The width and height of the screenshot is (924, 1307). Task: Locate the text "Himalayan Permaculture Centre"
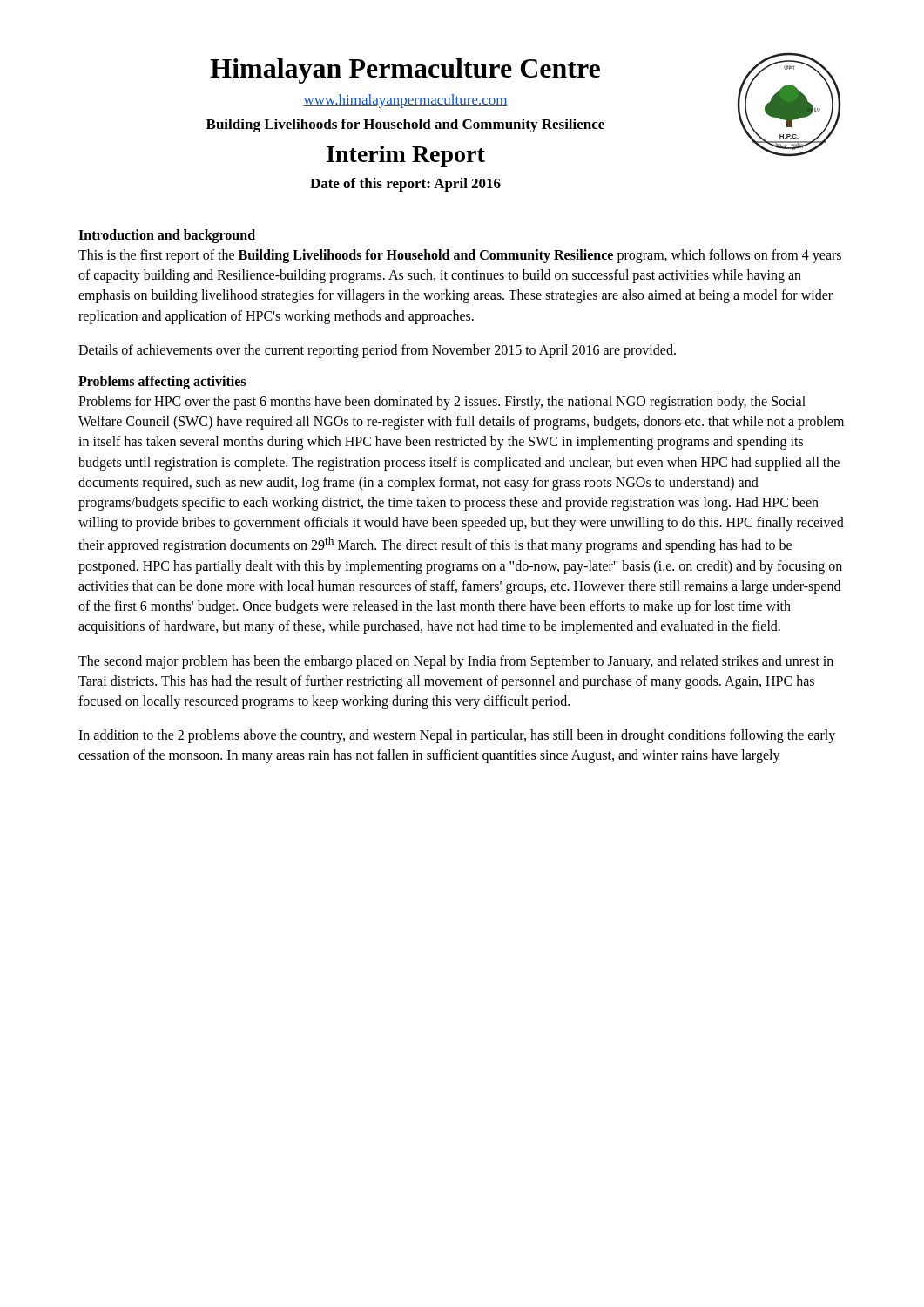coord(405,68)
